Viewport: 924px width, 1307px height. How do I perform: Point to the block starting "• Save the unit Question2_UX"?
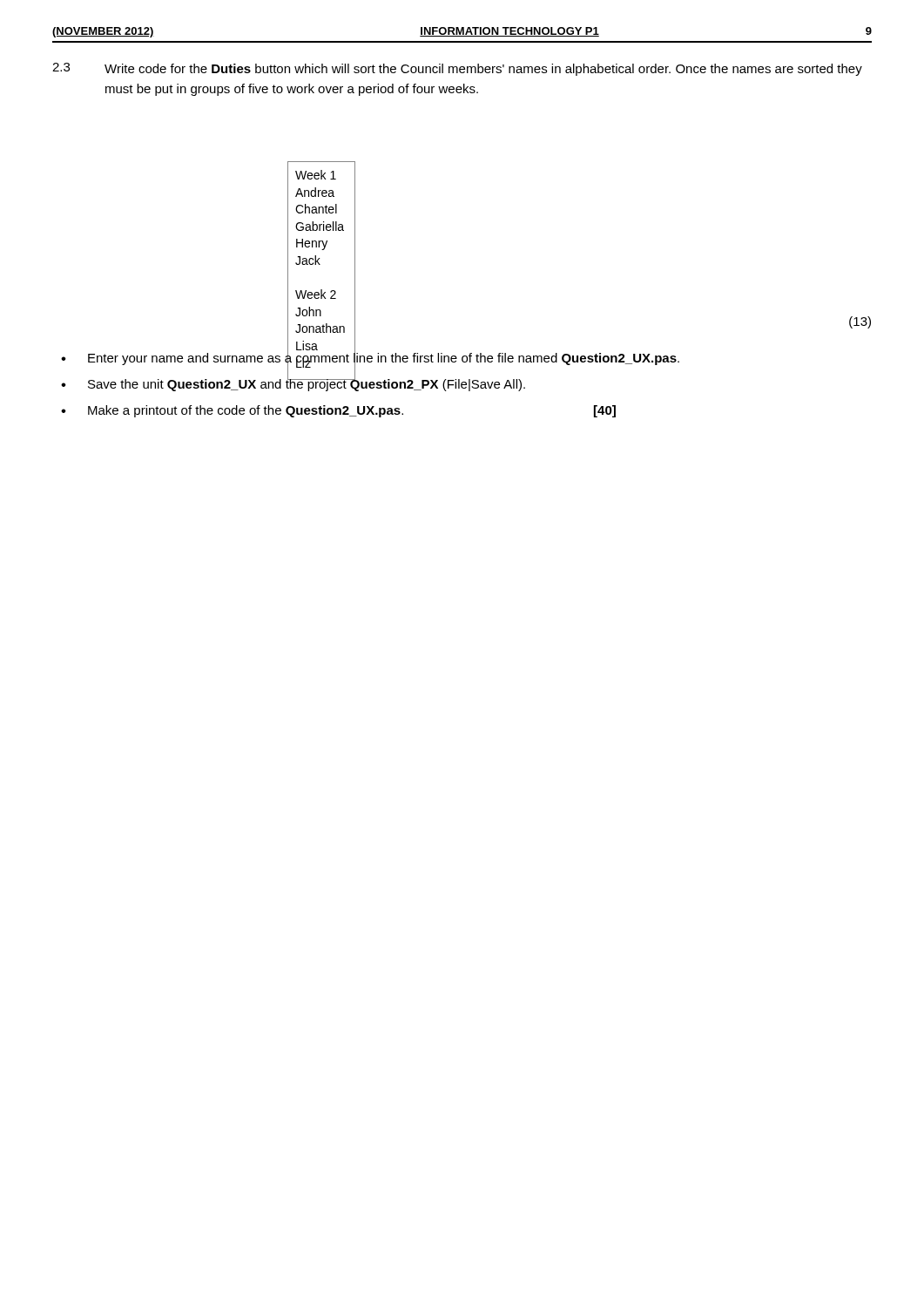tap(462, 385)
